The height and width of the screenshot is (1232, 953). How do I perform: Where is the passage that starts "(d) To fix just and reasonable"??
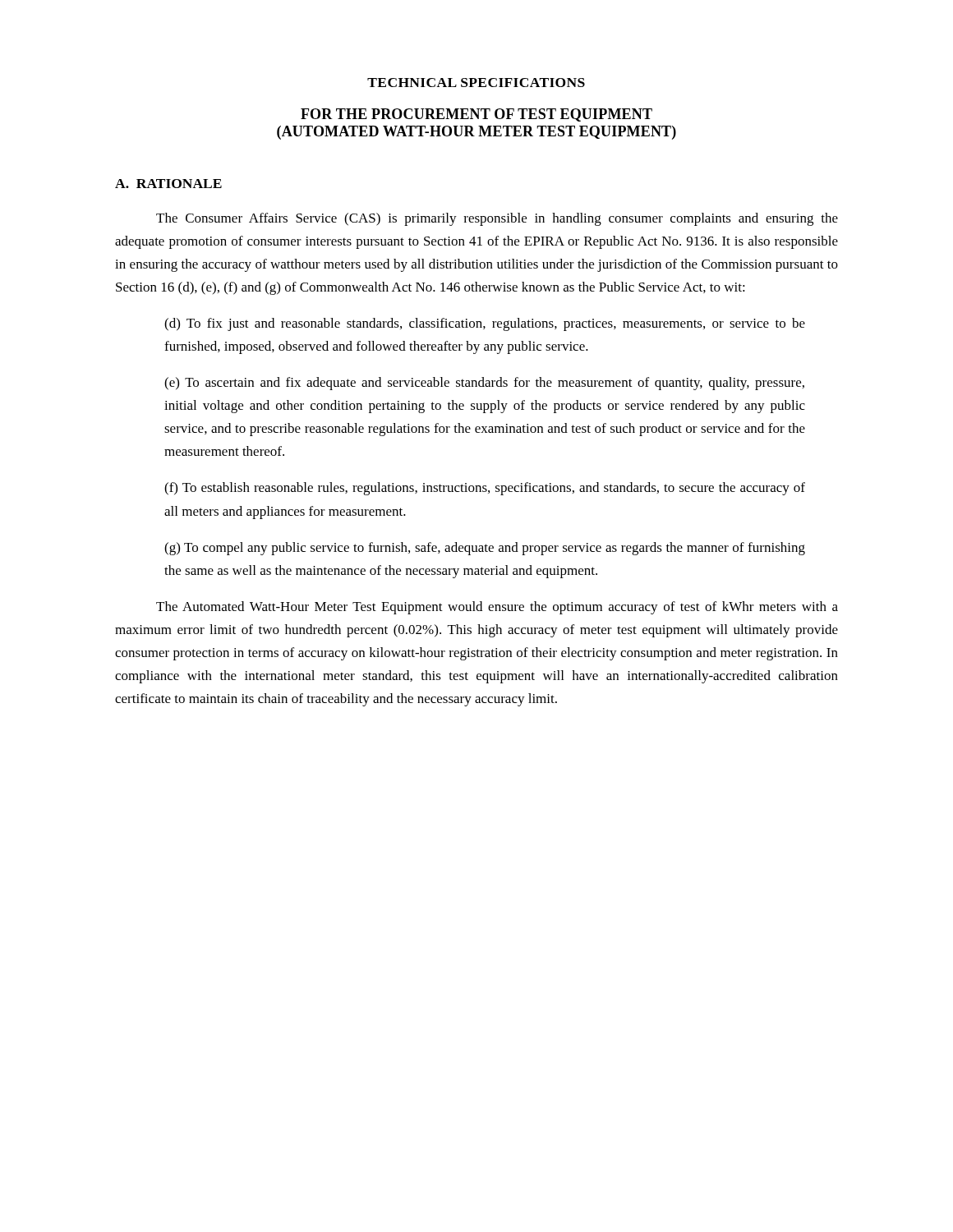pyautogui.click(x=485, y=335)
